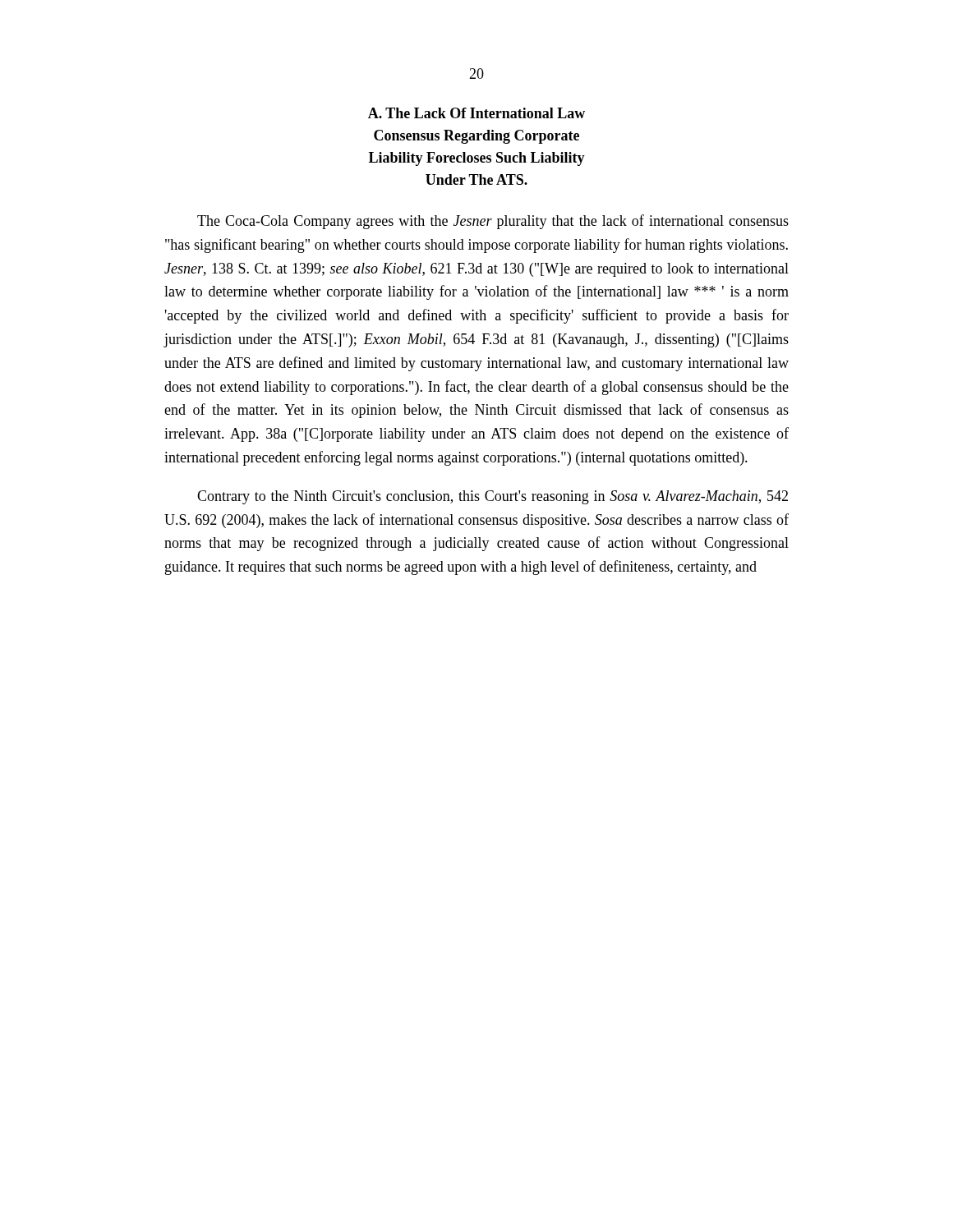
Task: Where is the passage that starts "Contrary to the Ninth"?
Action: click(476, 531)
